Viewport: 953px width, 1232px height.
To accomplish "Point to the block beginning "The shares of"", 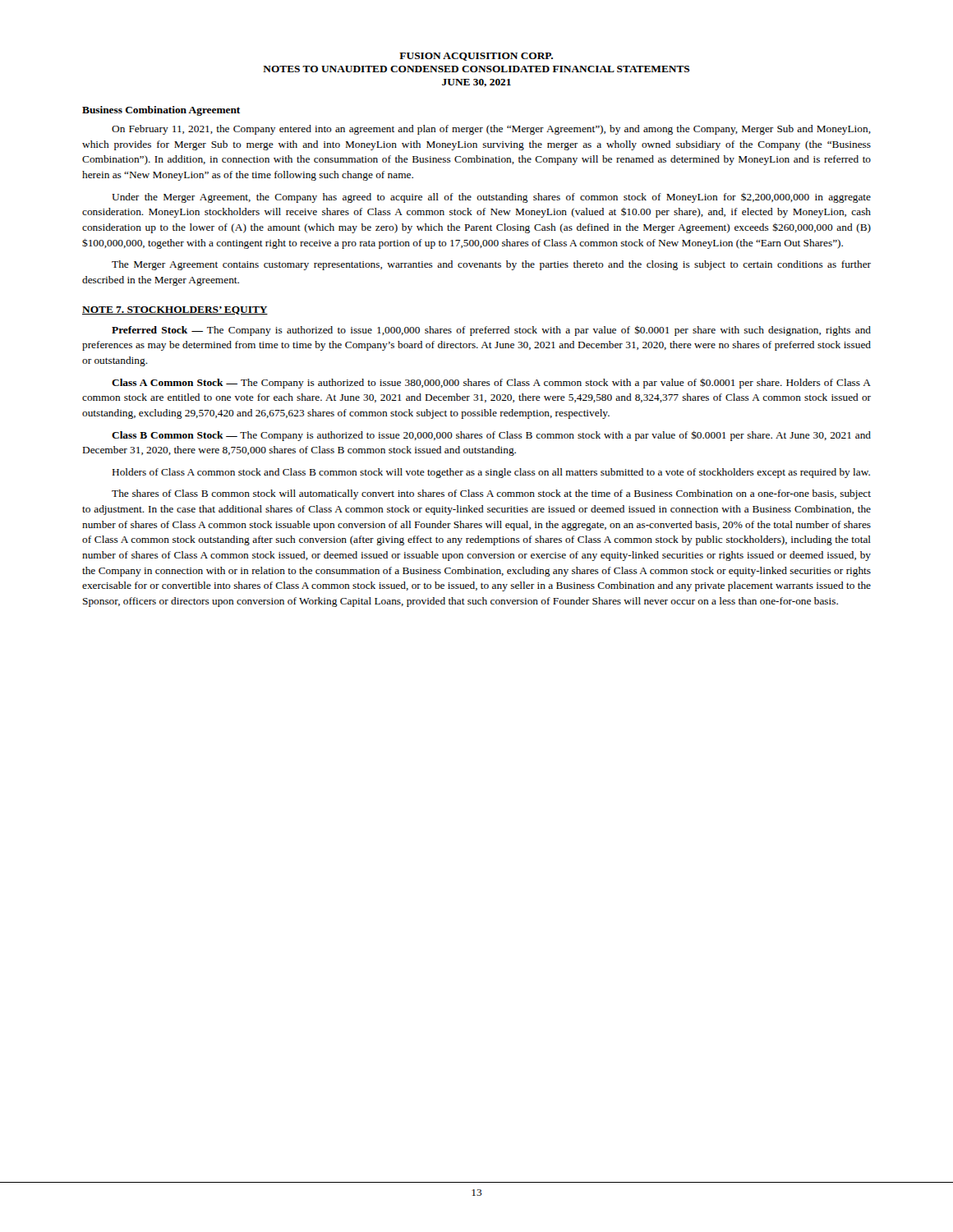I will click(476, 547).
